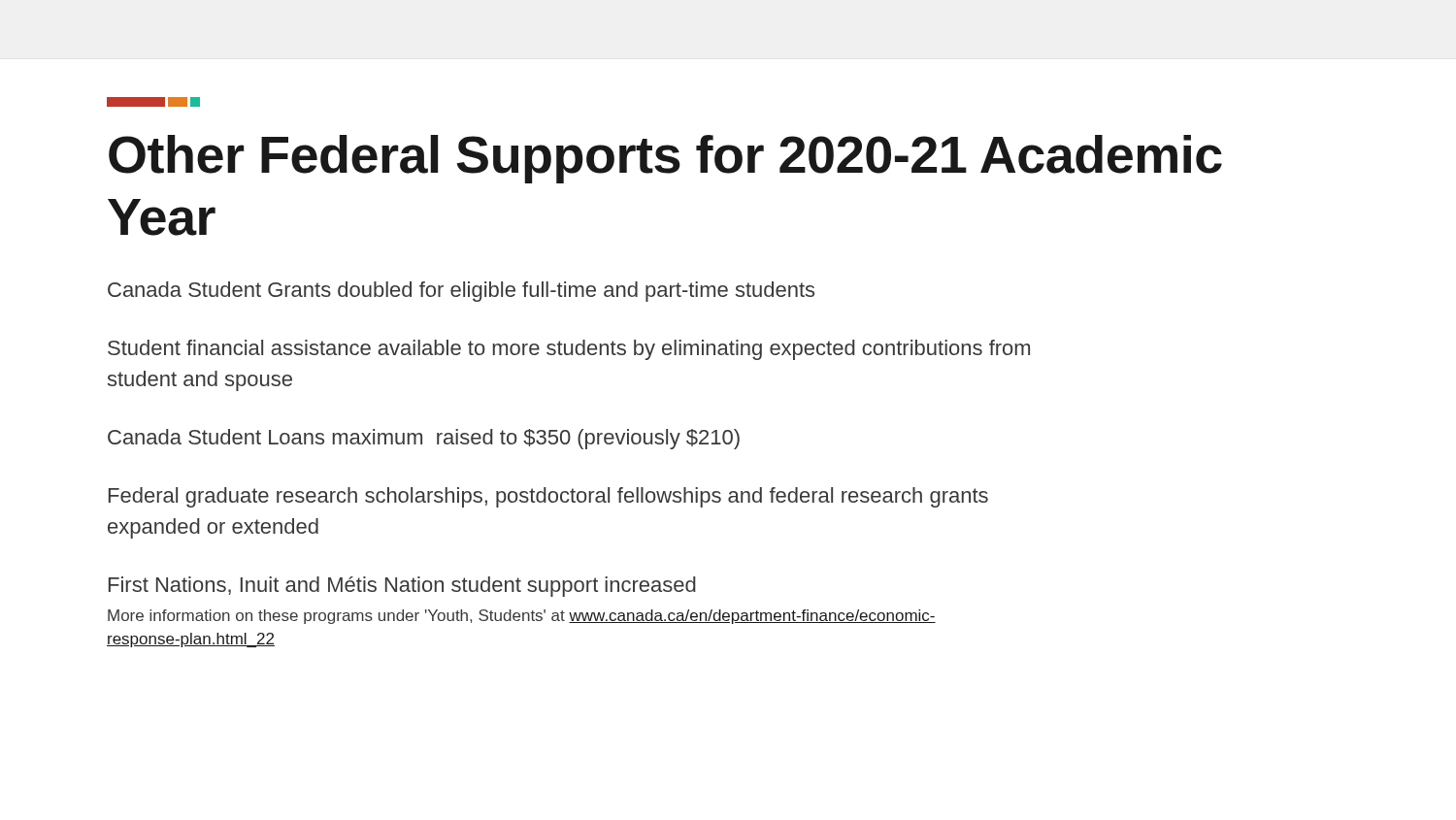Locate the block starting "Other Federal Supports for"
The width and height of the screenshot is (1456, 820).
click(713, 186)
